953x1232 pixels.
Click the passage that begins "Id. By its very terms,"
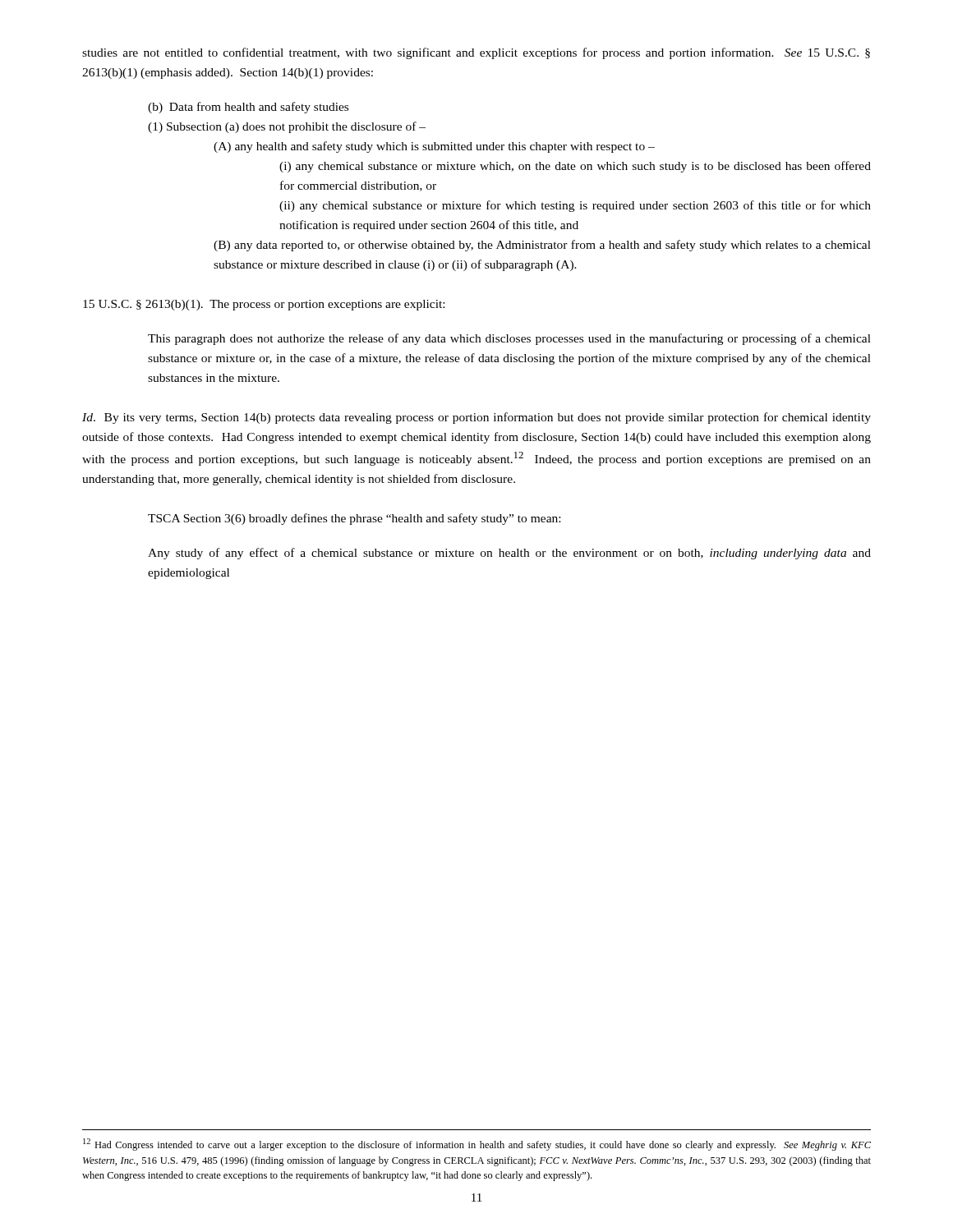pos(476,448)
